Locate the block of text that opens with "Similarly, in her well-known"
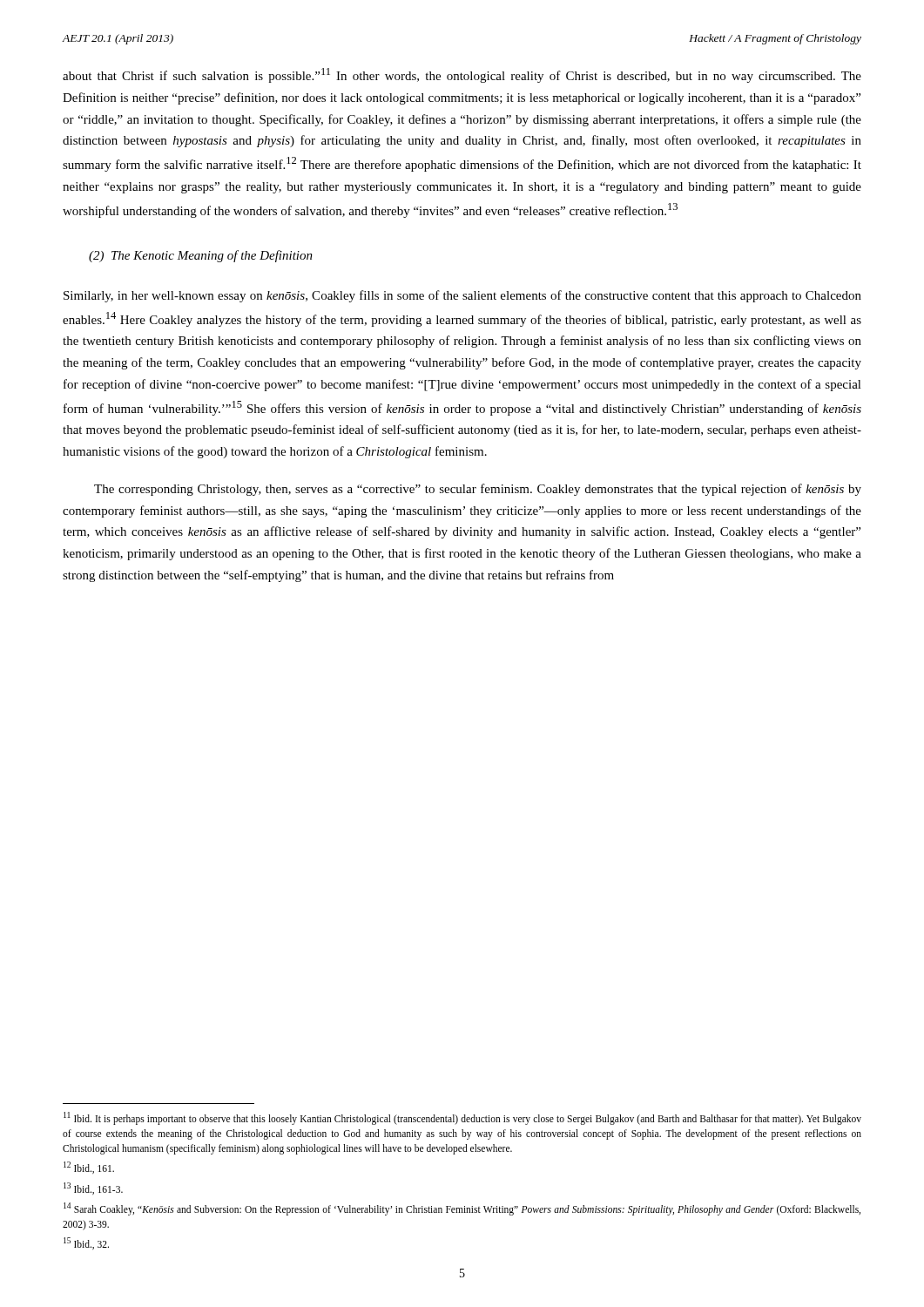The image size is (924, 1307). pos(462,373)
